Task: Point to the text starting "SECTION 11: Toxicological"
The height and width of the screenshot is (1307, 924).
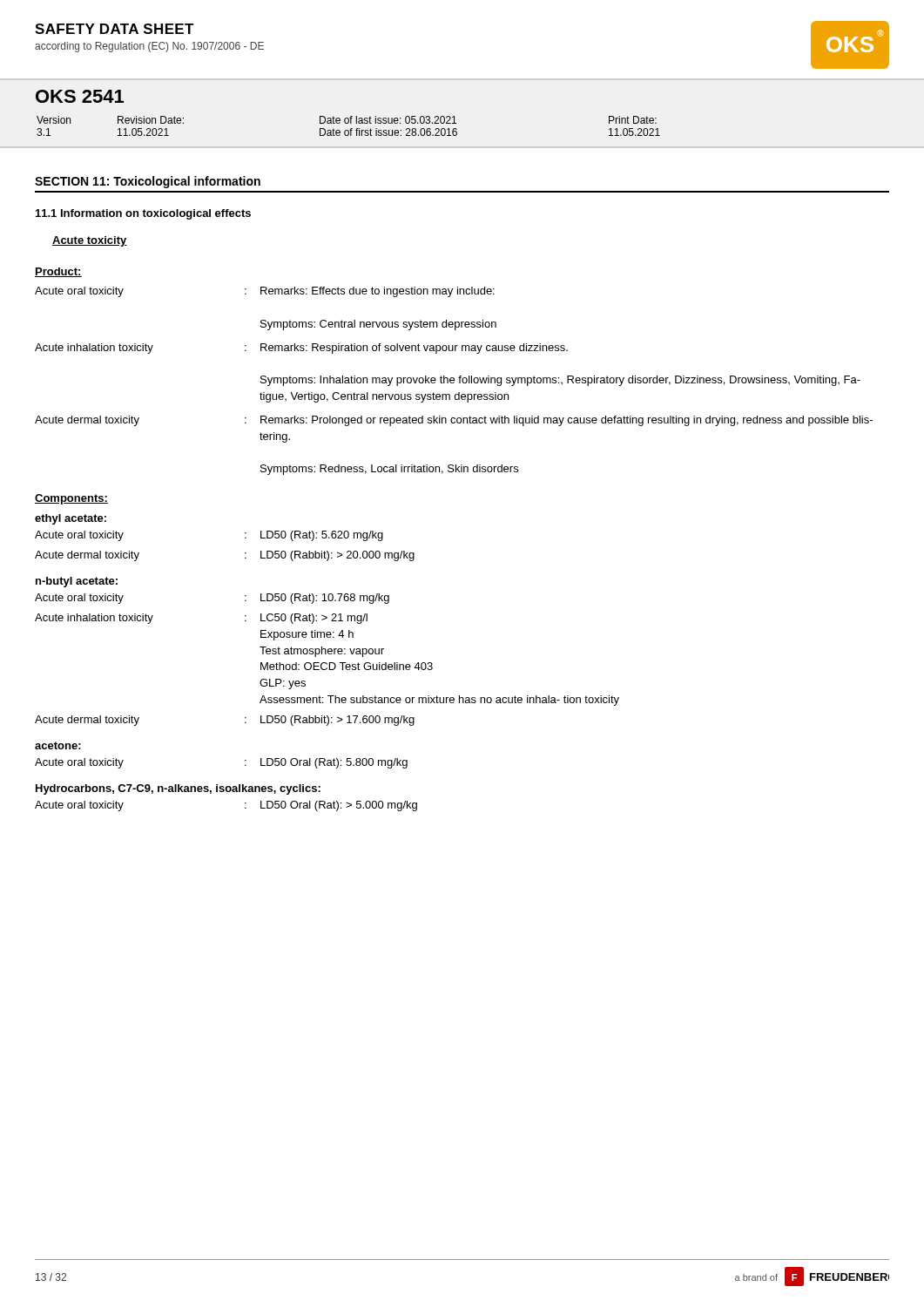Action: pyautogui.click(x=148, y=181)
